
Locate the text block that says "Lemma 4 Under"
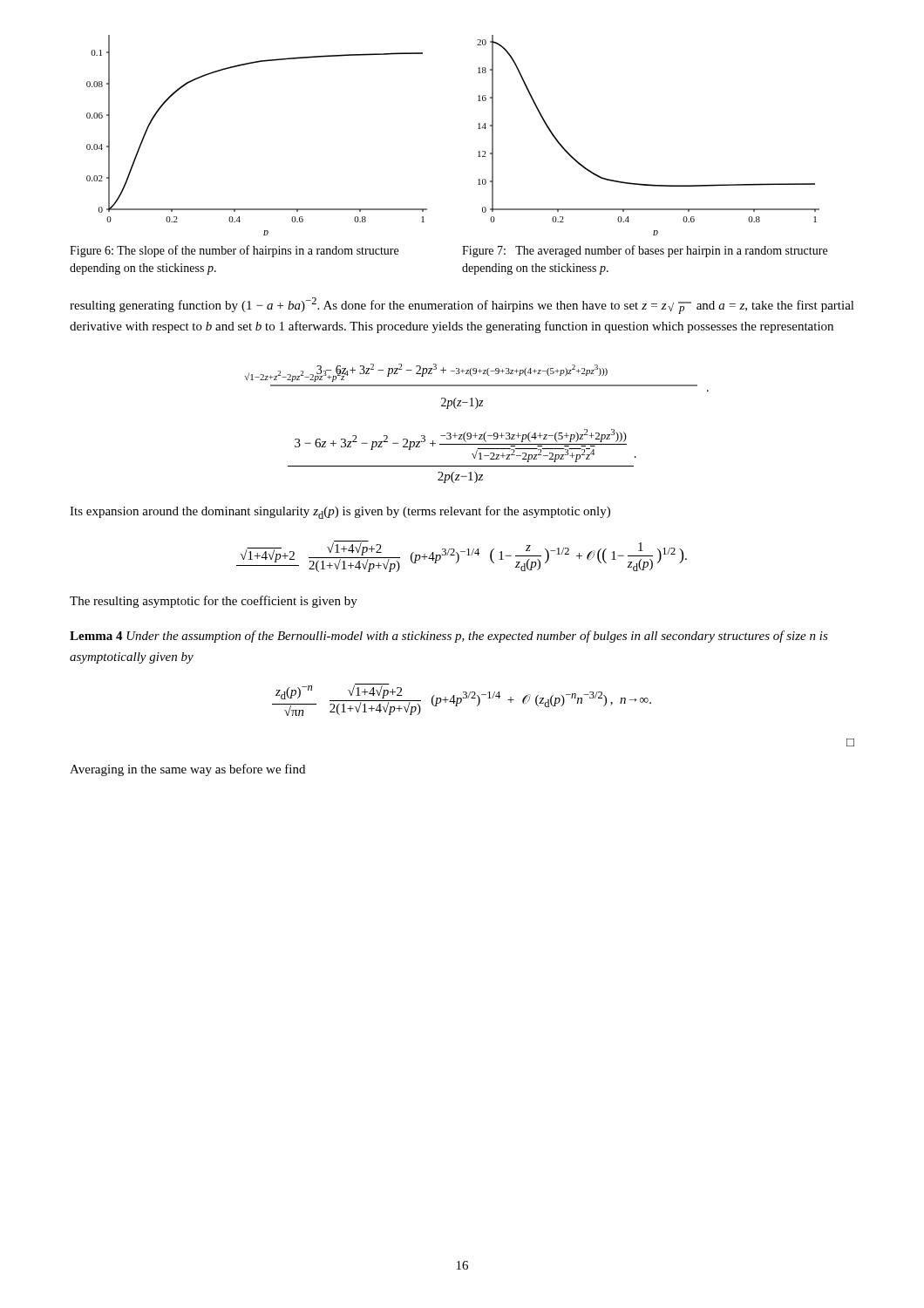point(449,646)
